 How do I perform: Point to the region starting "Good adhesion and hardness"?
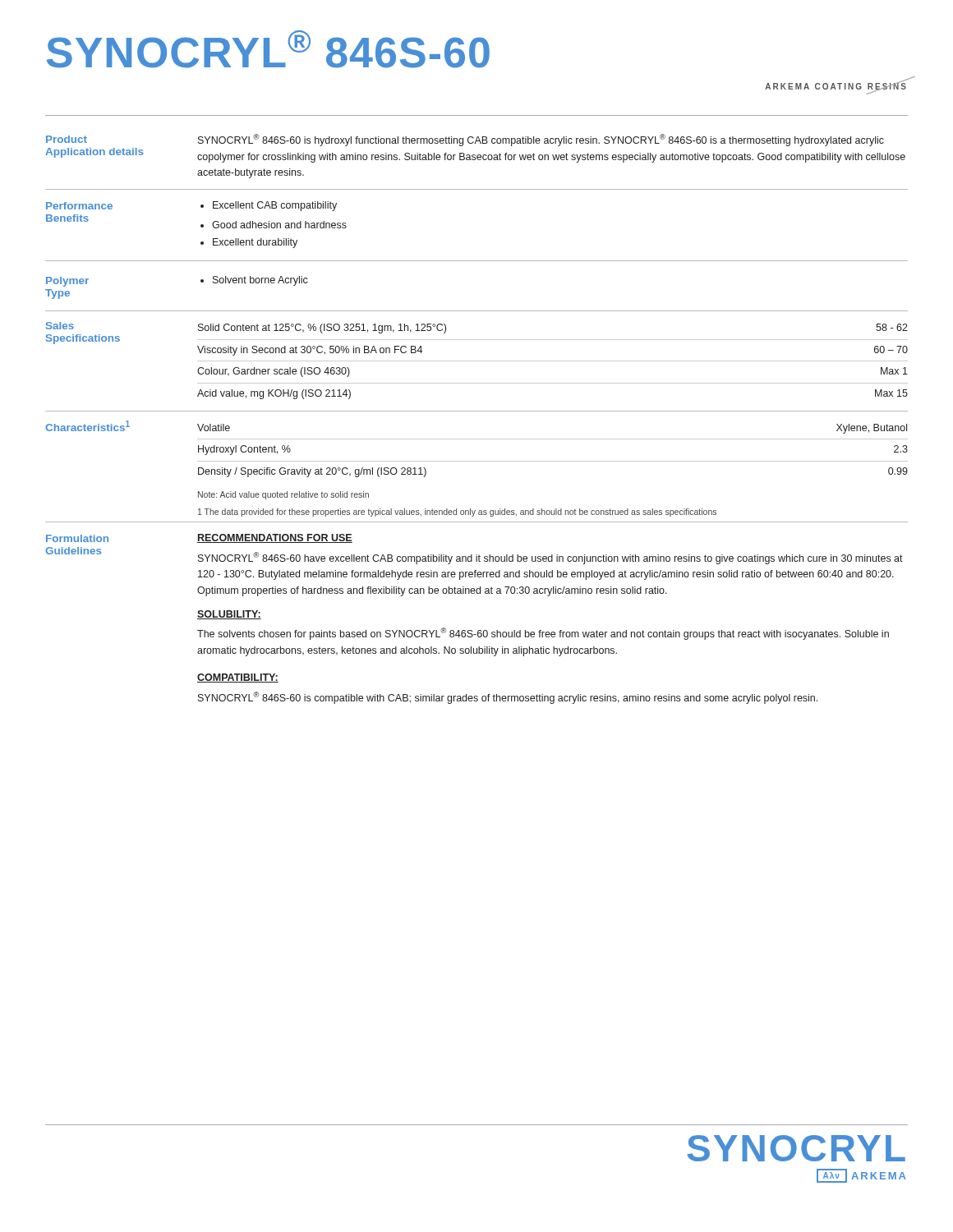point(279,225)
